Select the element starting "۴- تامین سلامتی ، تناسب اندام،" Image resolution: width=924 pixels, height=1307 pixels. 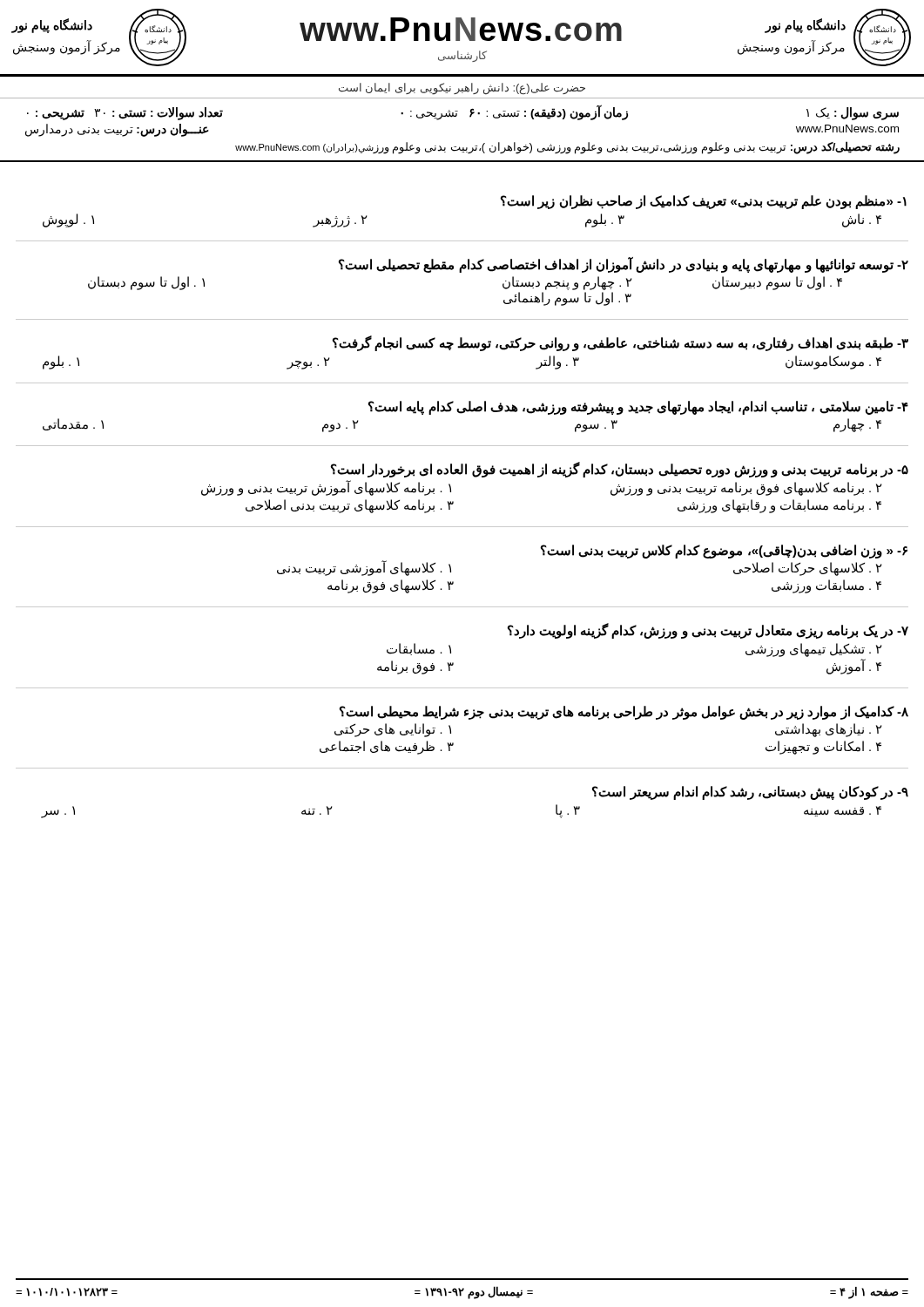coord(462,413)
